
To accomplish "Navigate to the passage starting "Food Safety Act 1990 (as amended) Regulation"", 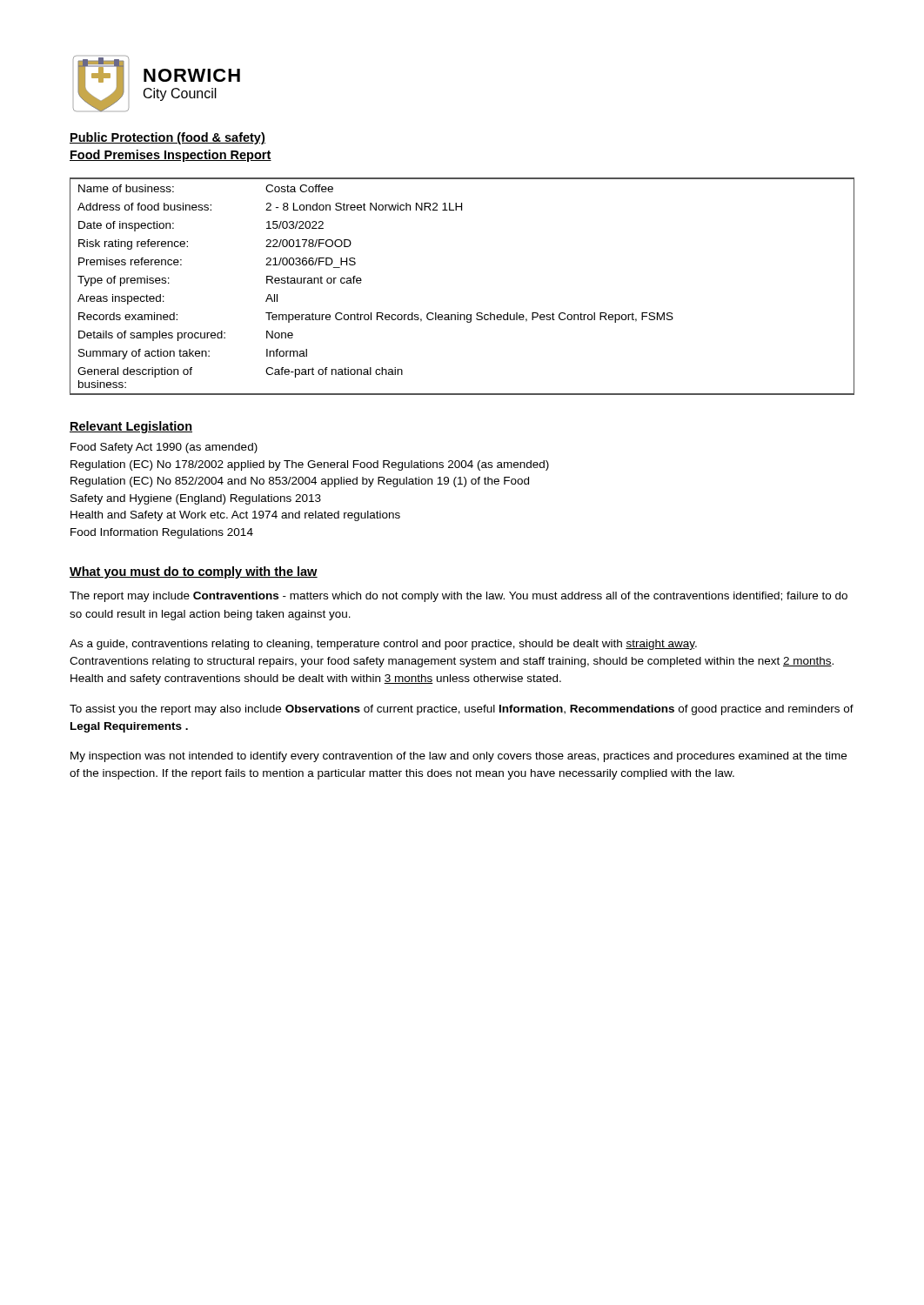I will tap(309, 489).
